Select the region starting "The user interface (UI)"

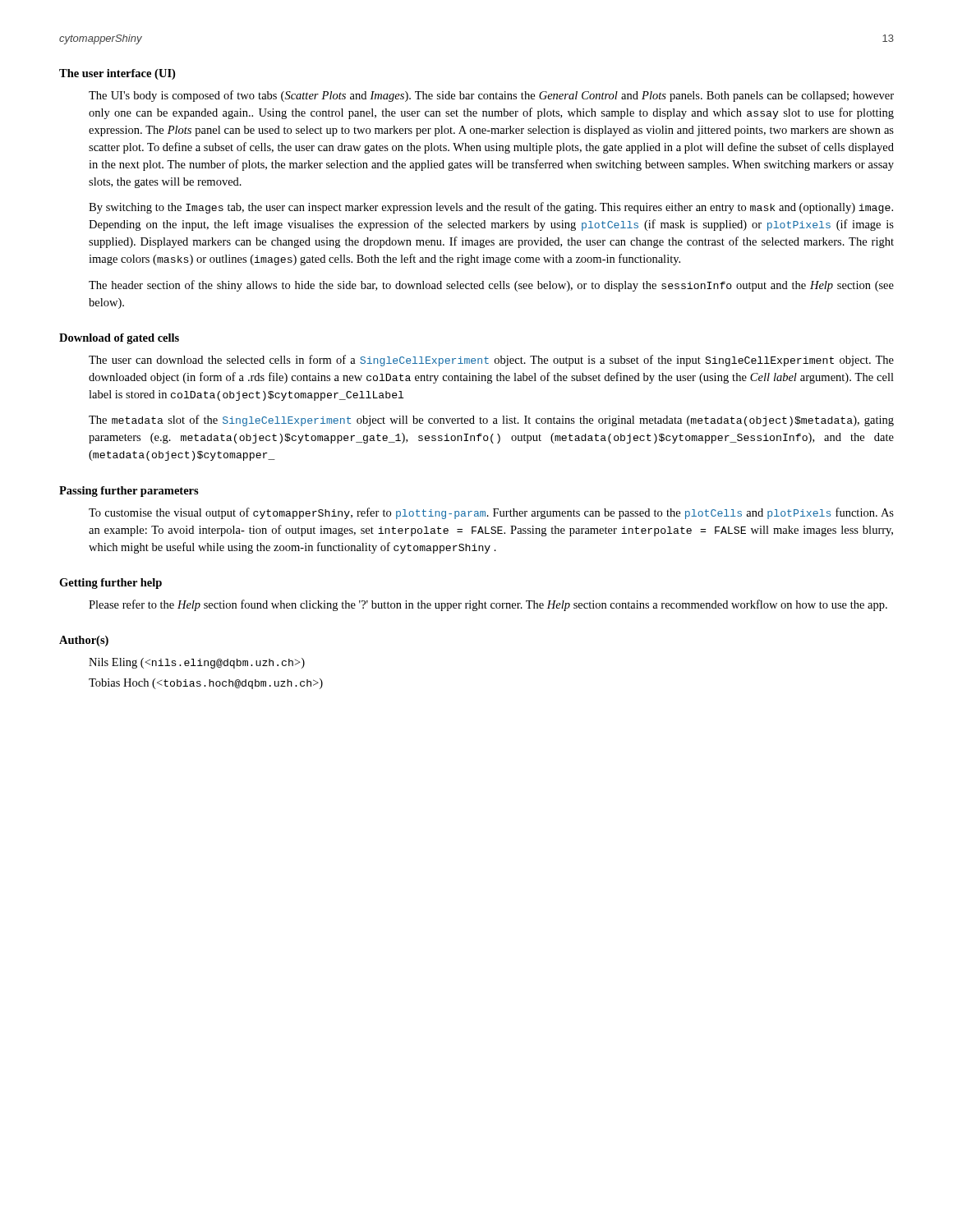coord(117,73)
